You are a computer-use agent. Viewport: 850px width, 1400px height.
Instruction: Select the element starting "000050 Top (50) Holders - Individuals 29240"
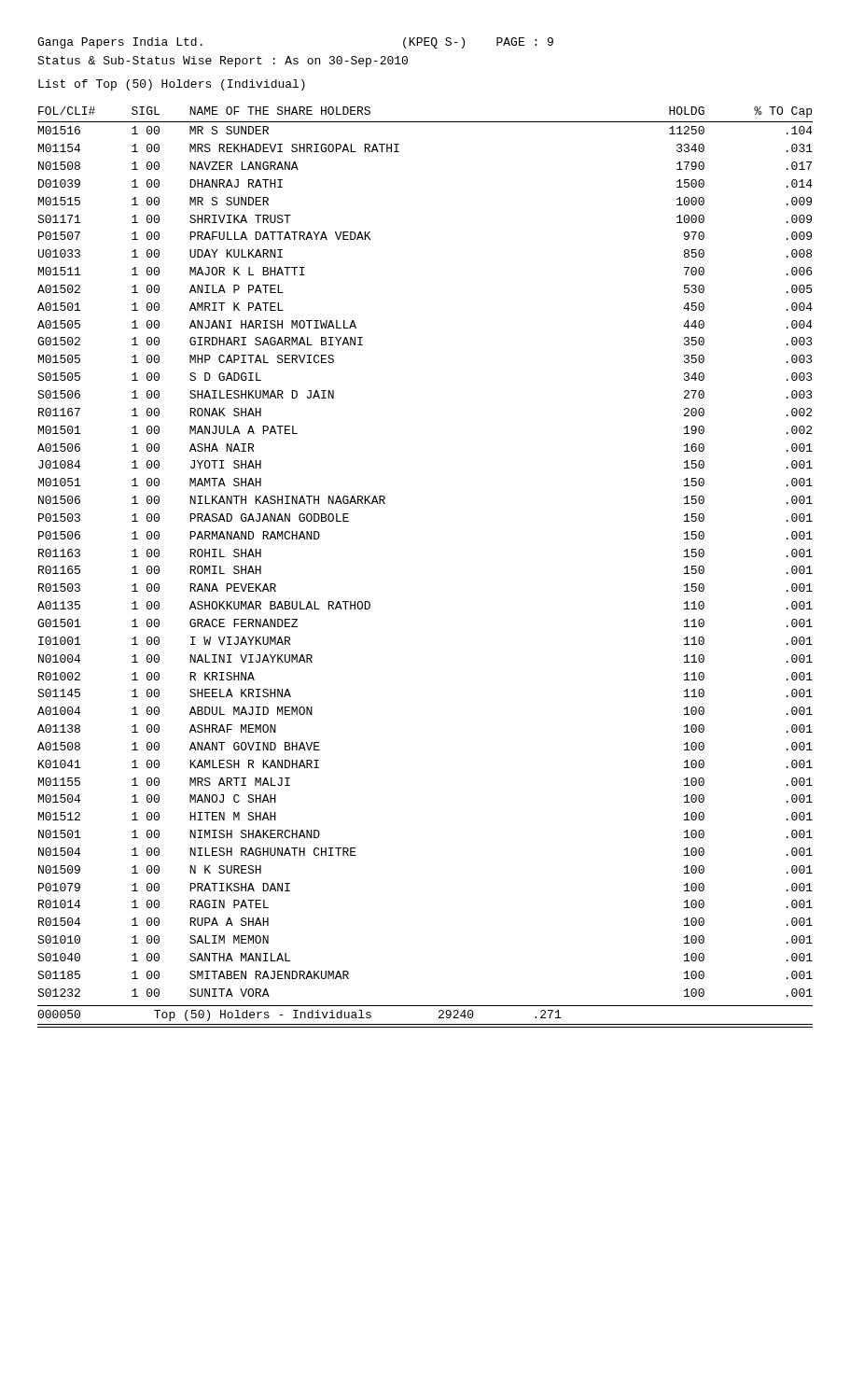299,1015
